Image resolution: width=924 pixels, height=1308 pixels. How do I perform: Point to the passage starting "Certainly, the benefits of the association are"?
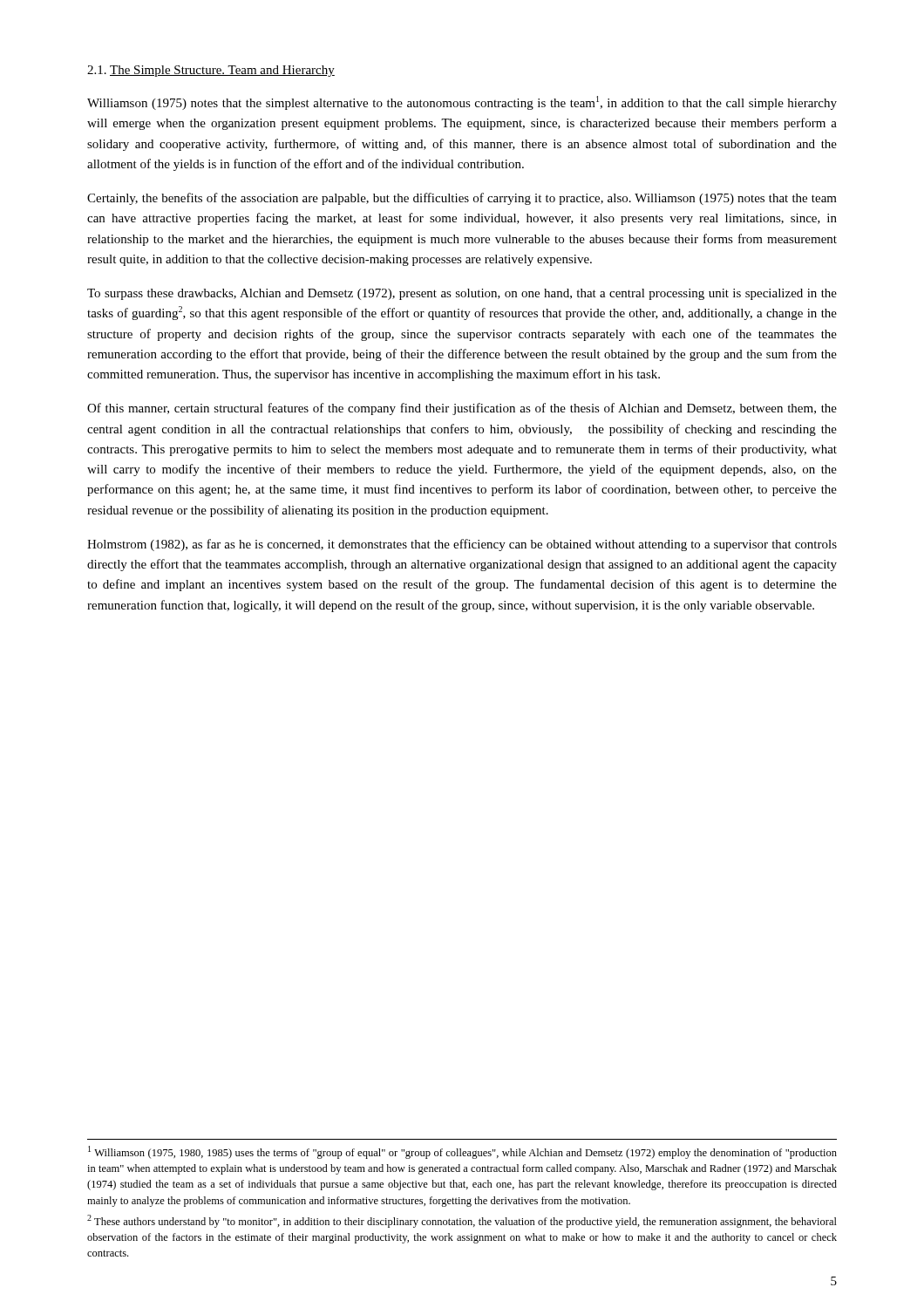[462, 228]
